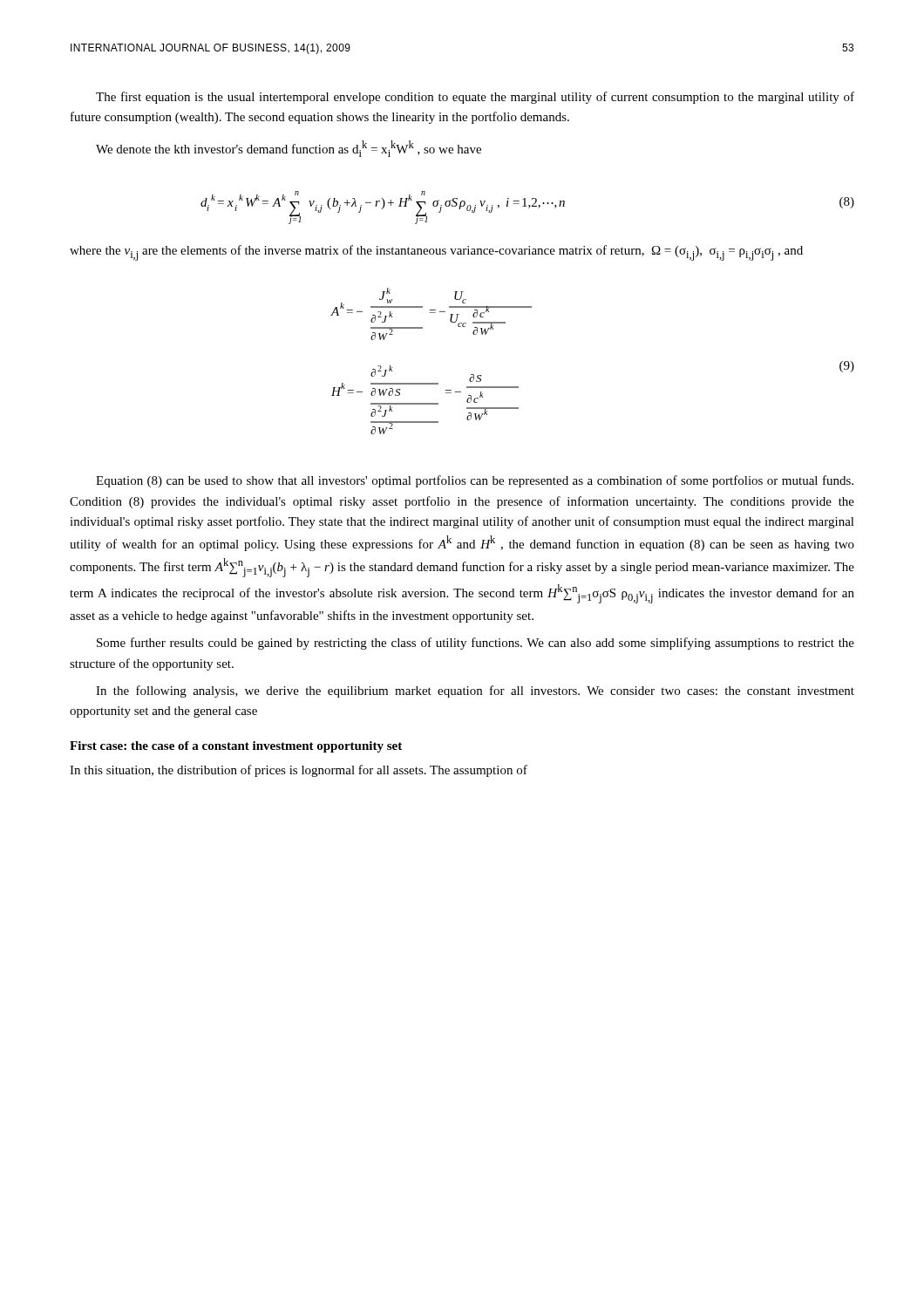Locate the text block containing "In the following analysis, we derive the equilibrium"
The image size is (924, 1308).
point(462,701)
